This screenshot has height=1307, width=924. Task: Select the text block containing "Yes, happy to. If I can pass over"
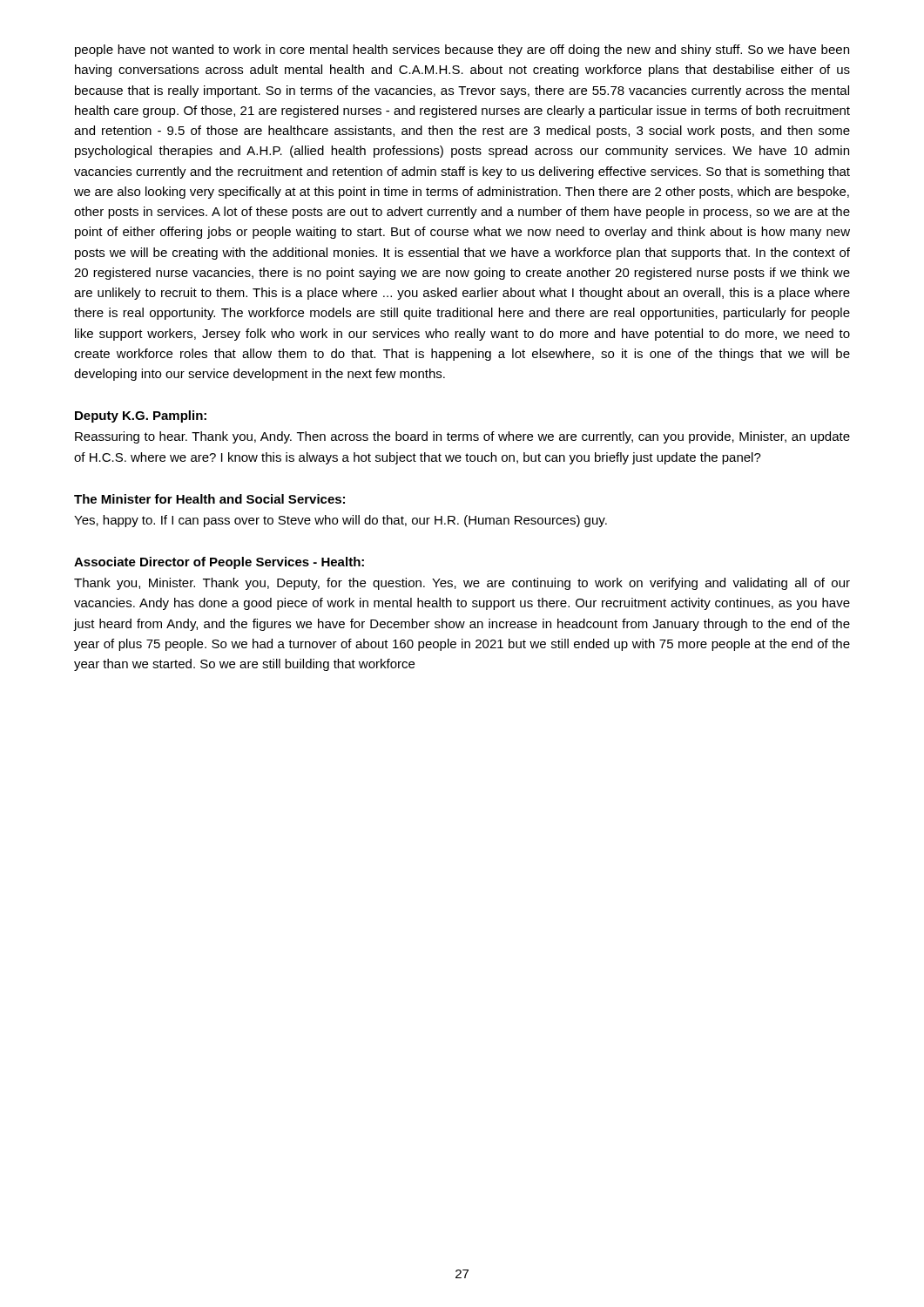341,520
